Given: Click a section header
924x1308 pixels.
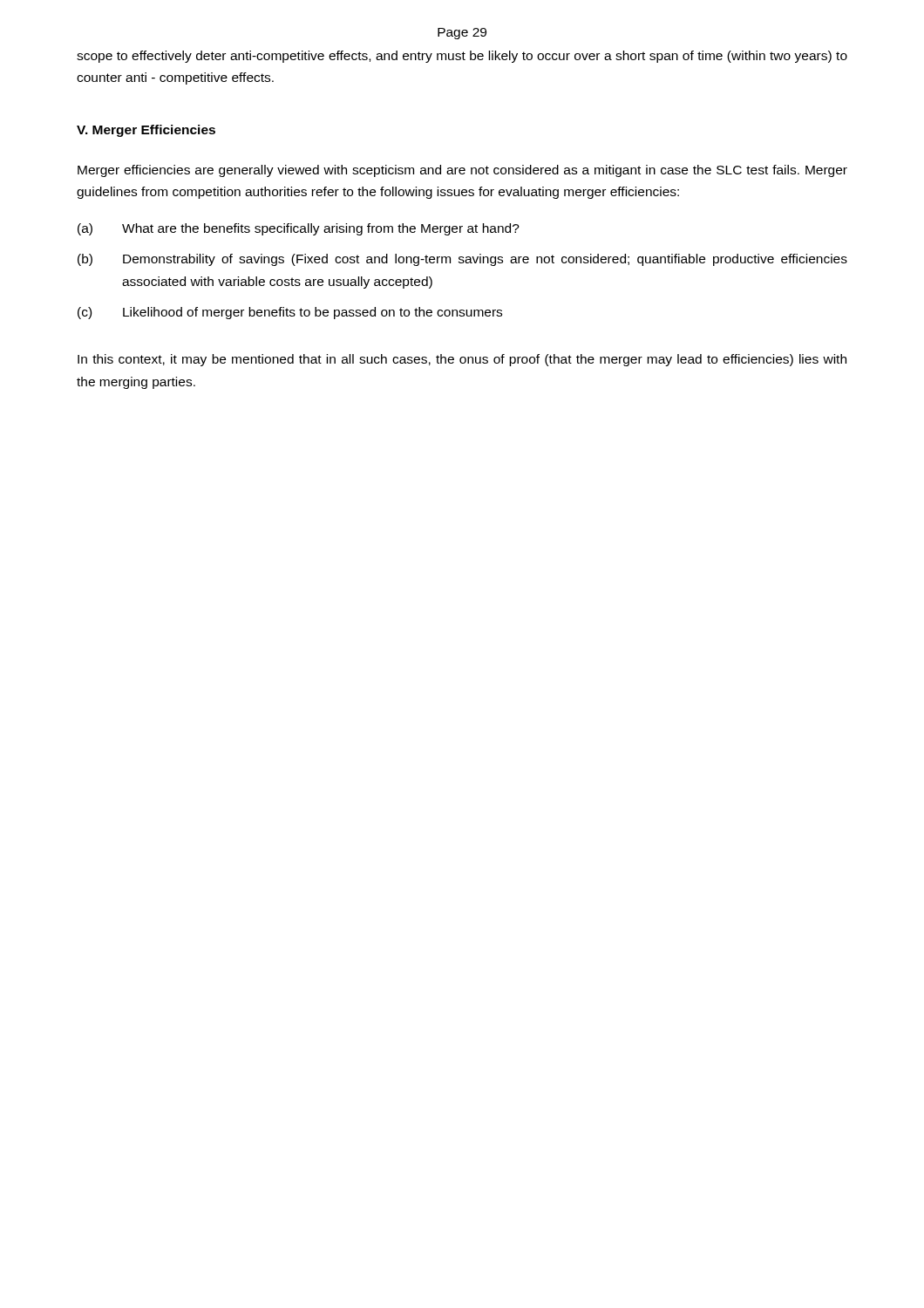Looking at the screenshot, I should tap(146, 129).
